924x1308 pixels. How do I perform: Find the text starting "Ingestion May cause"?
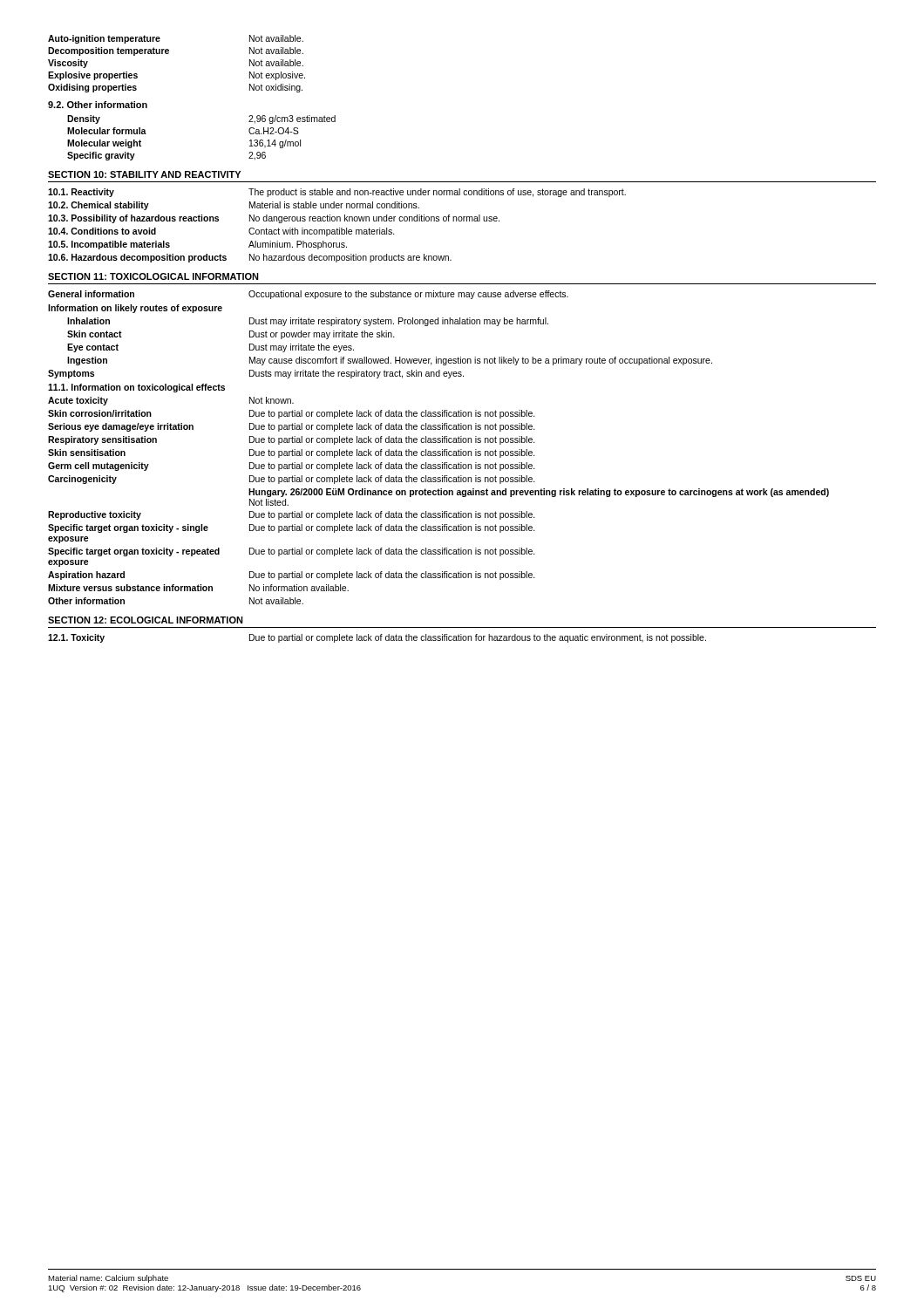462,360
